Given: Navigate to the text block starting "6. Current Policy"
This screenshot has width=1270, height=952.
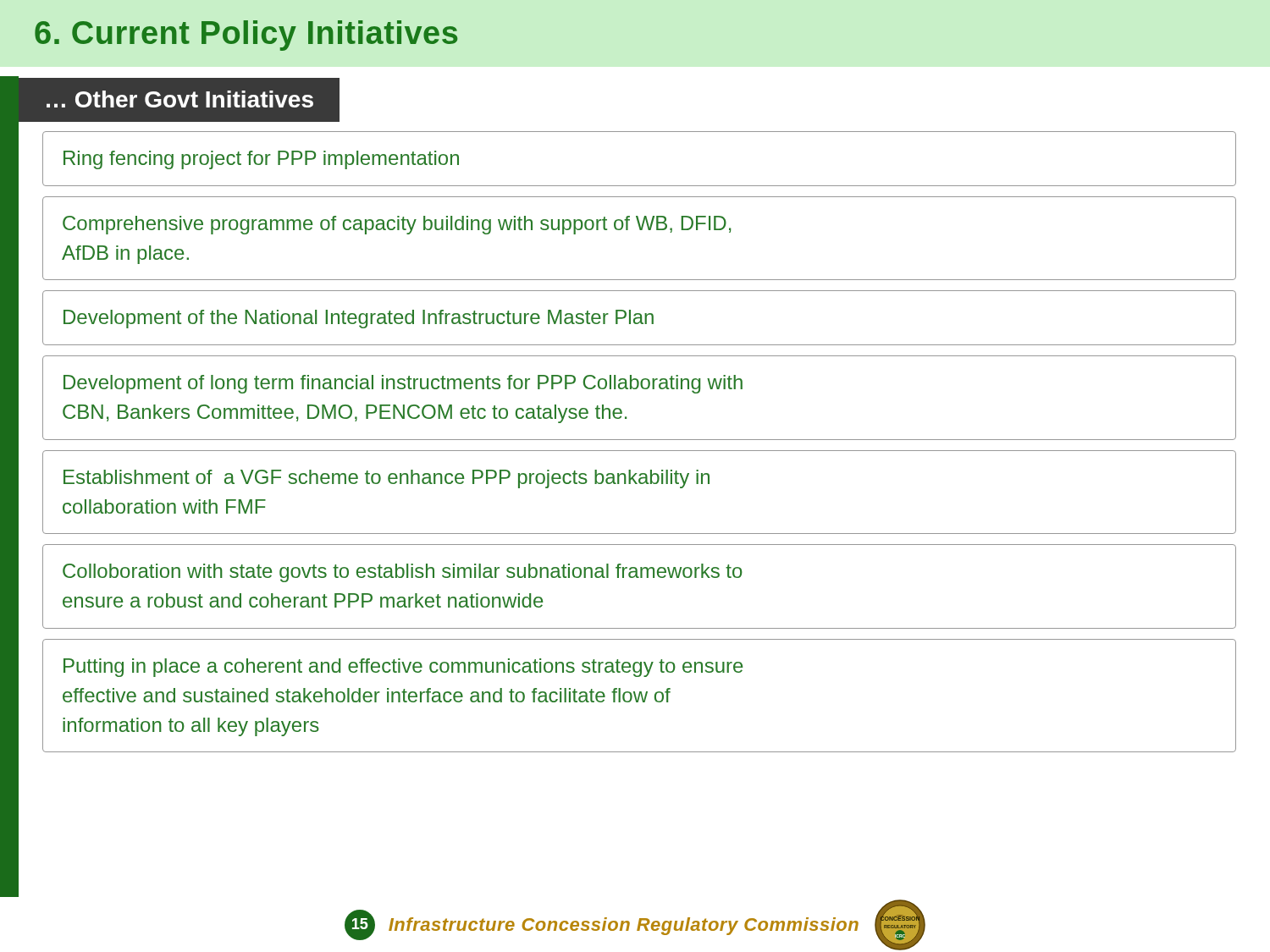Looking at the screenshot, I should pos(246,36).
